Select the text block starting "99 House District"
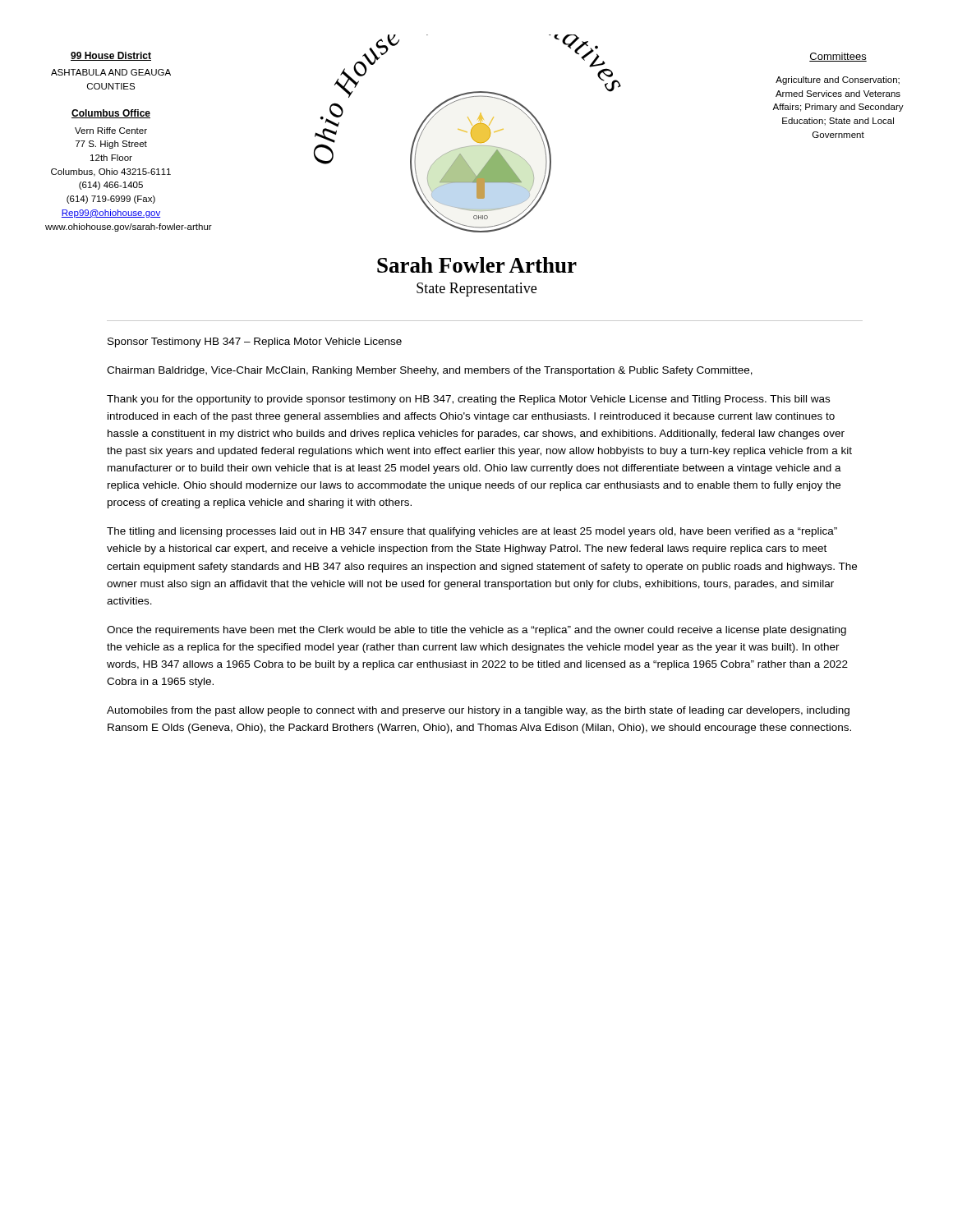Screen dimensions: 1232x953 111,141
